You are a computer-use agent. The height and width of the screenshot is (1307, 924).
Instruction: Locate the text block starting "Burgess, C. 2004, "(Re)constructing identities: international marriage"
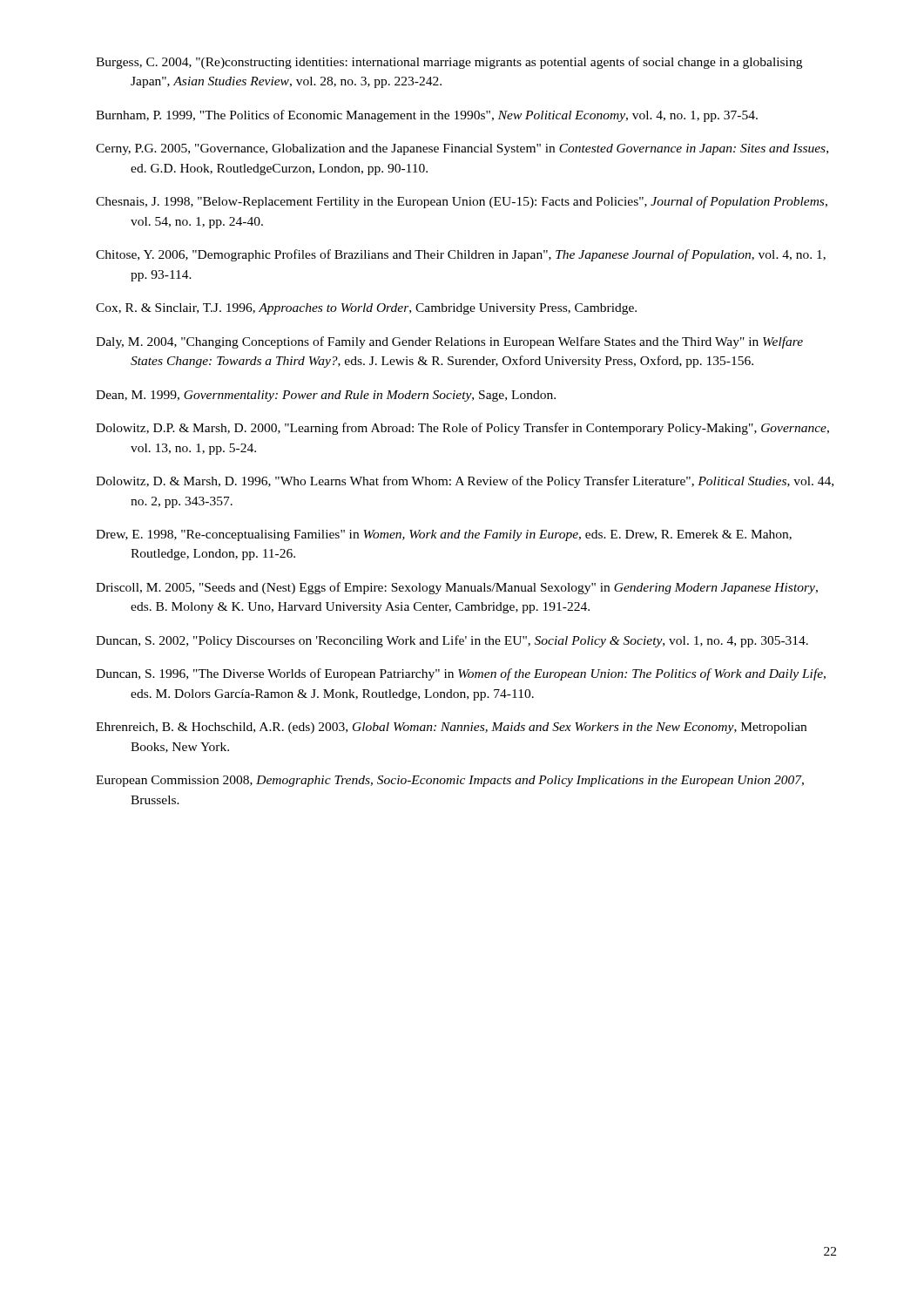pos(449,71)
